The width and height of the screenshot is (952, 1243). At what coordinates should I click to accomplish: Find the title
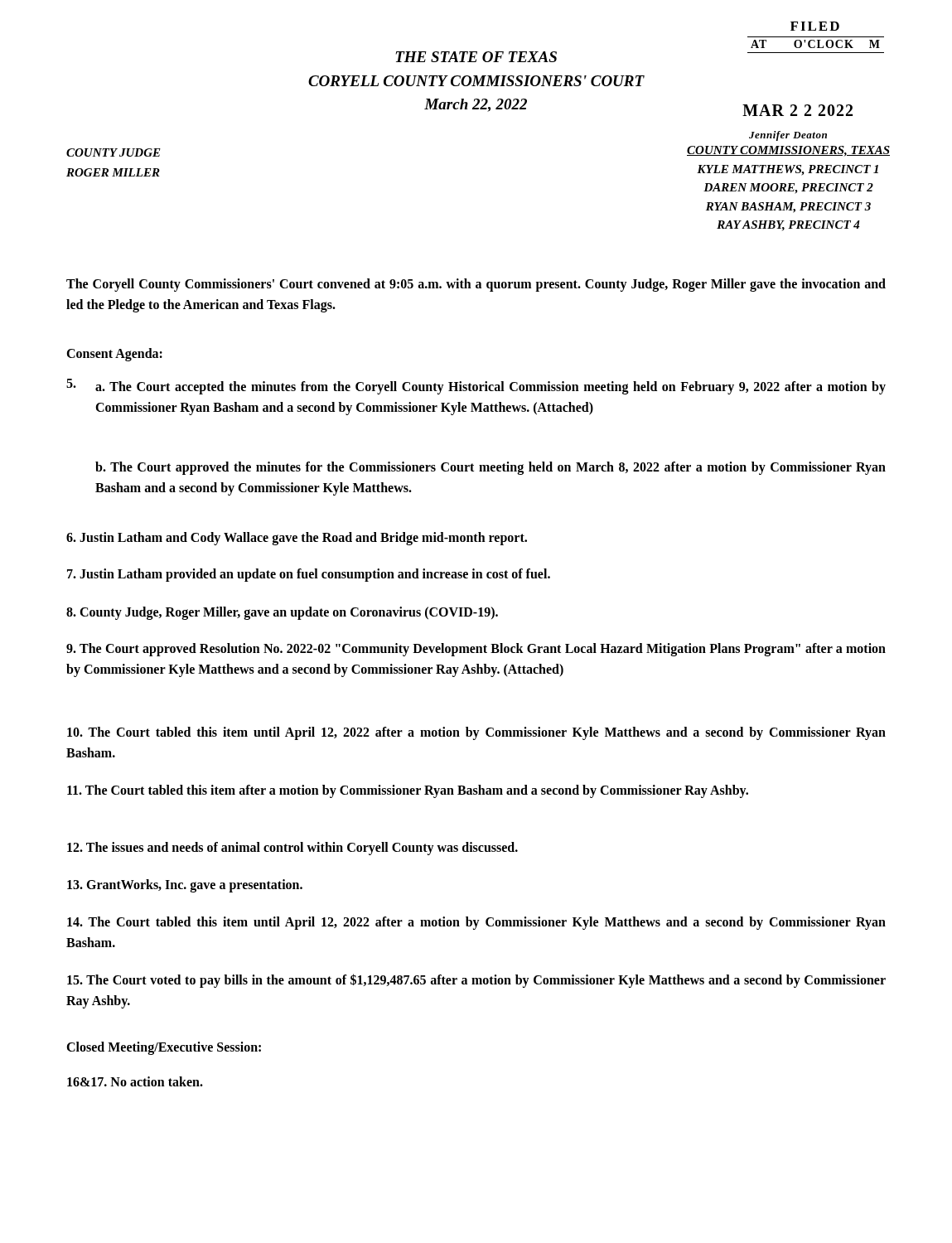click(x=476, y=81)
